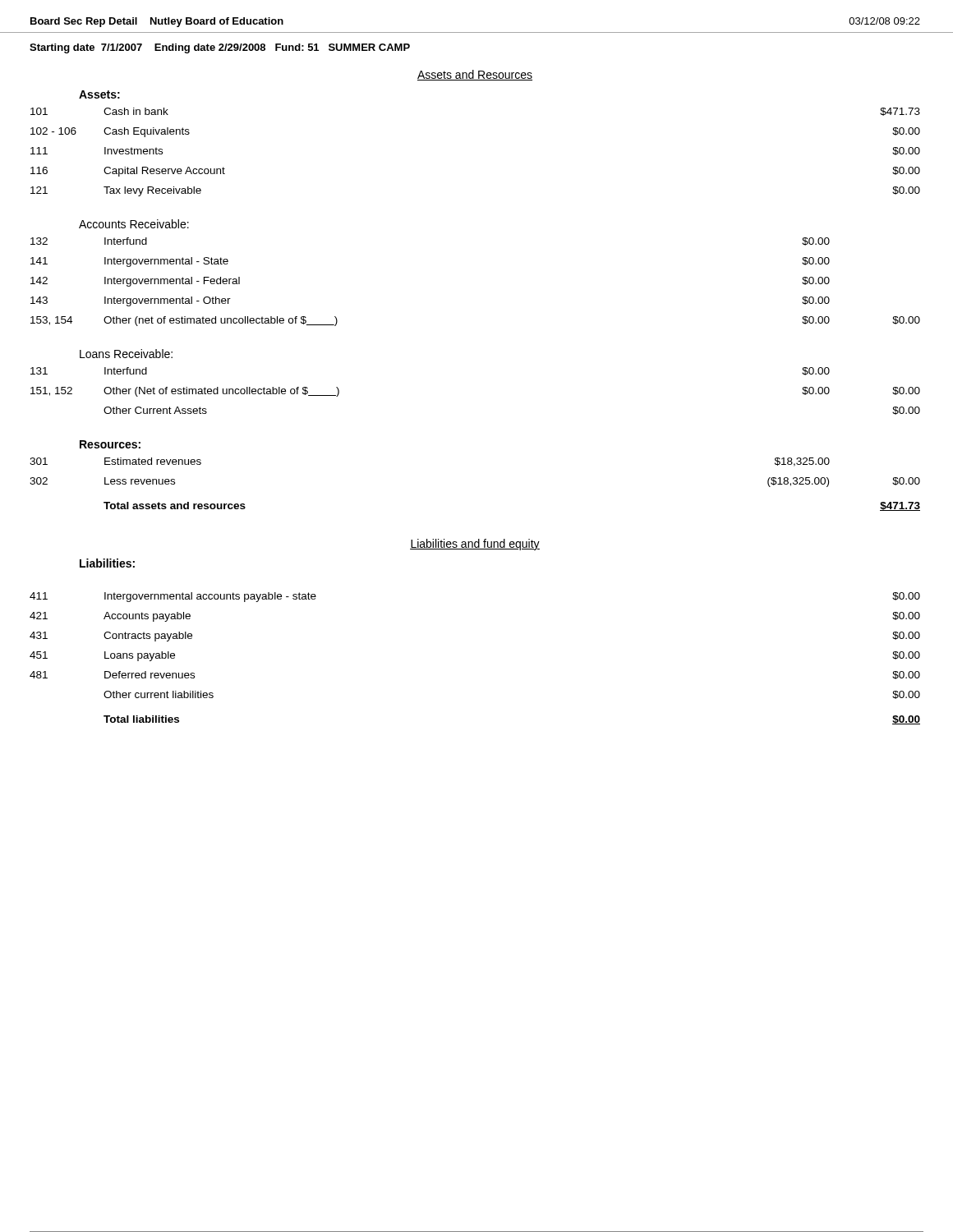Navigate to the passage starting "421 Accounts payable $0.00"
Image resolution: width=953 pixels, height=1232 pixels.
tap(39, 616)
